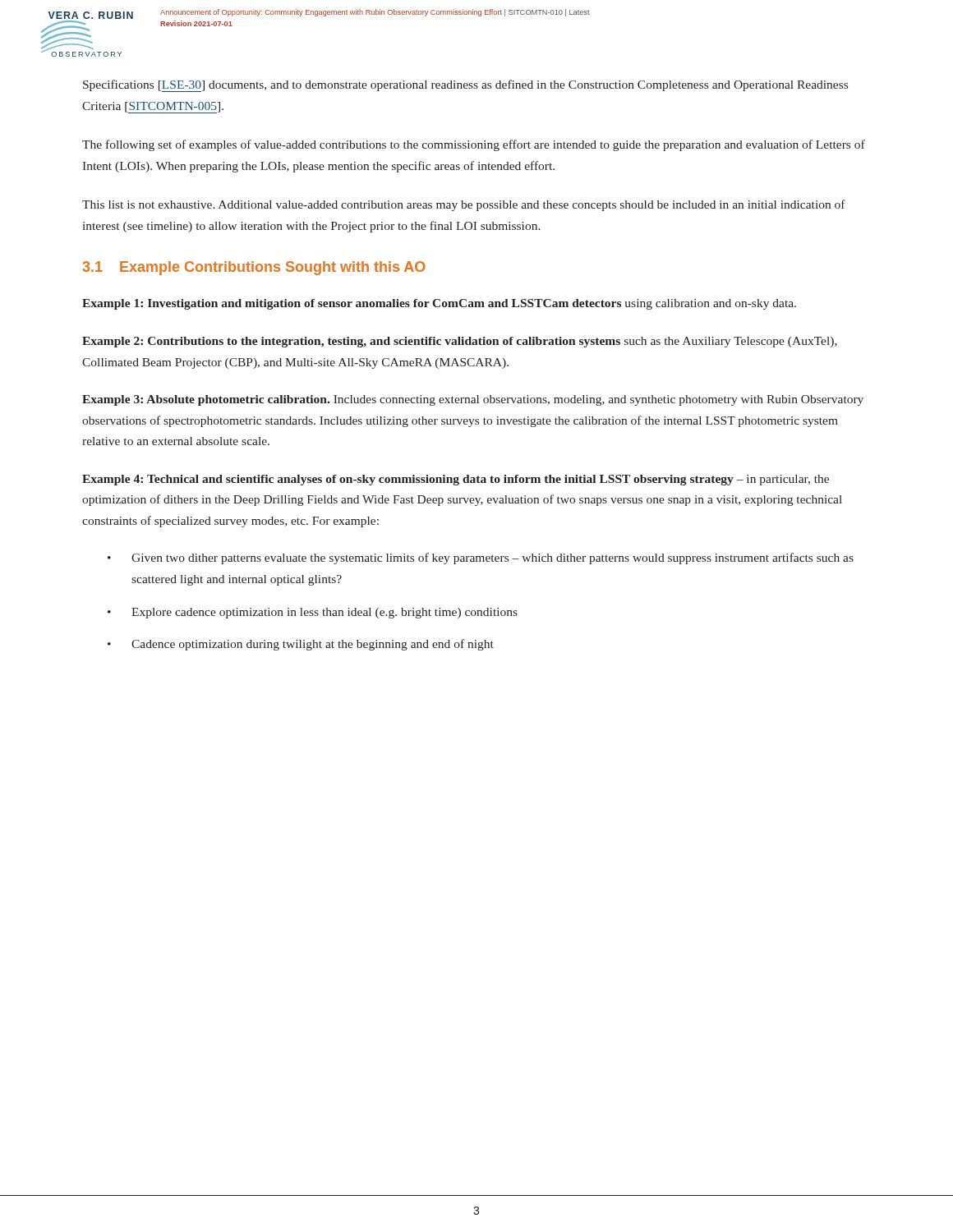Locate the text block with the text "Example 3: Absolute photometric"

point(473,420)
